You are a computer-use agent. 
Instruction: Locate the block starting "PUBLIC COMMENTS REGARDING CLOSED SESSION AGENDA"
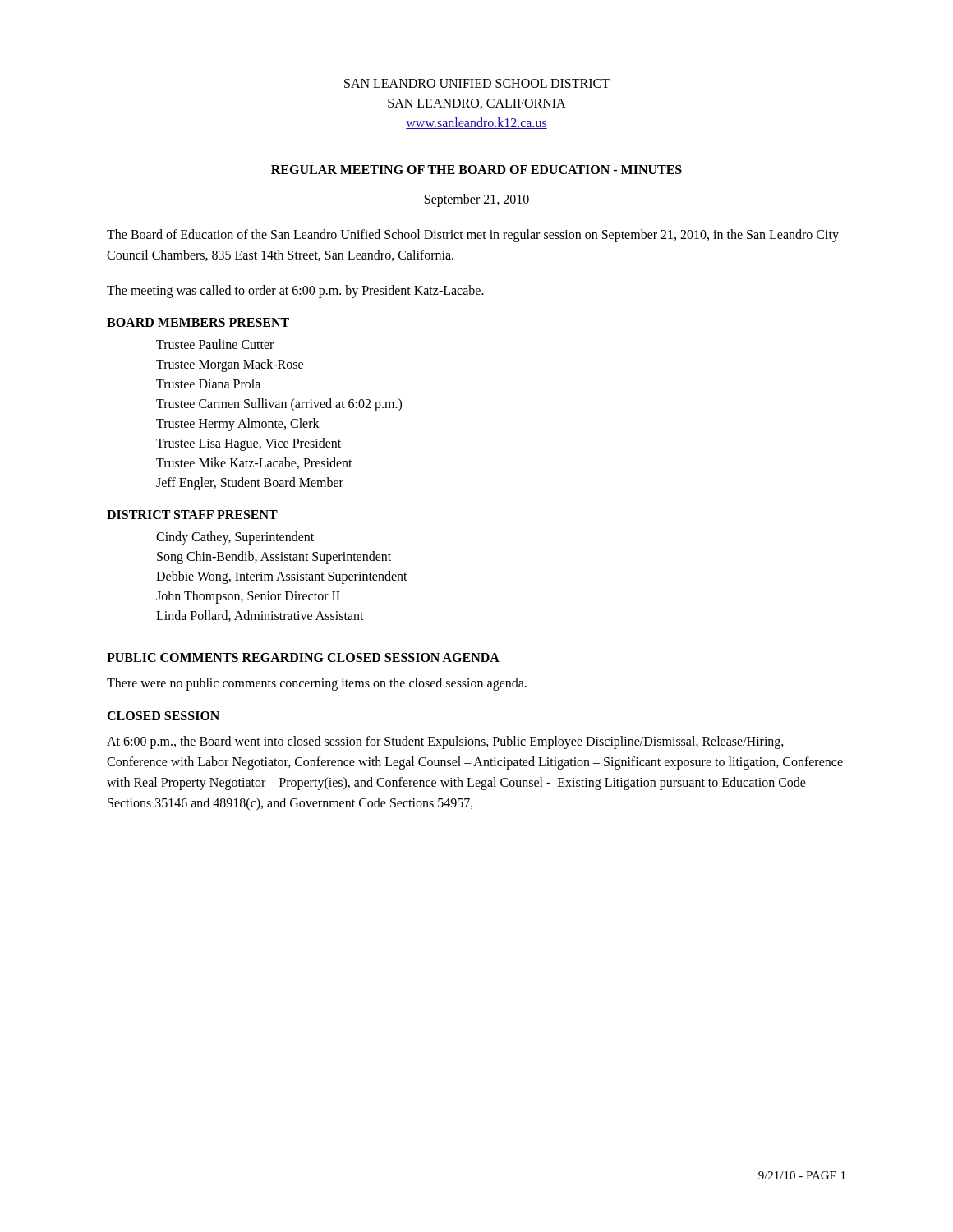click(303, 658)
